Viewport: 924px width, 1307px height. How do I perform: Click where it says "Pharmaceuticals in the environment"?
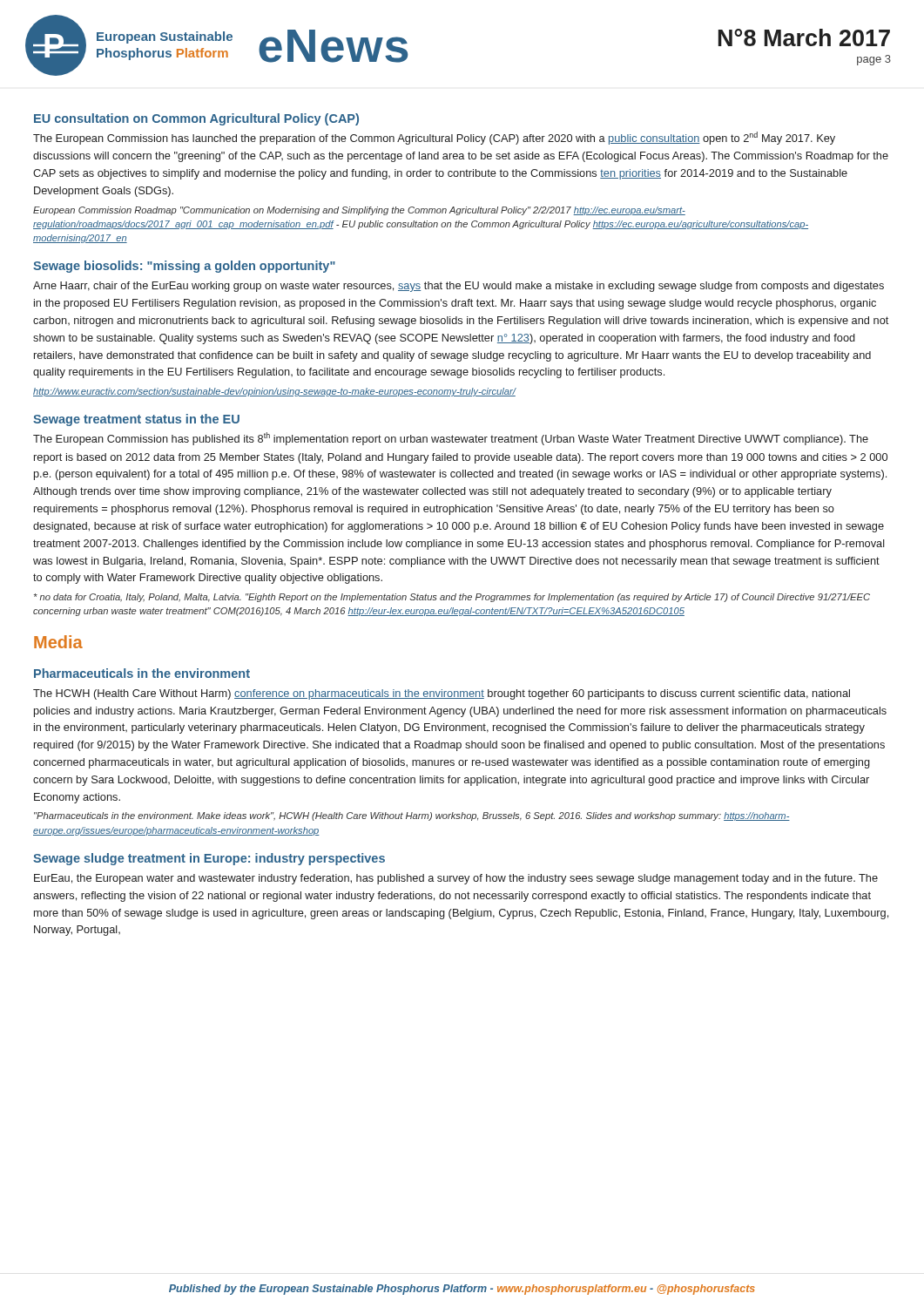[142, 673]
